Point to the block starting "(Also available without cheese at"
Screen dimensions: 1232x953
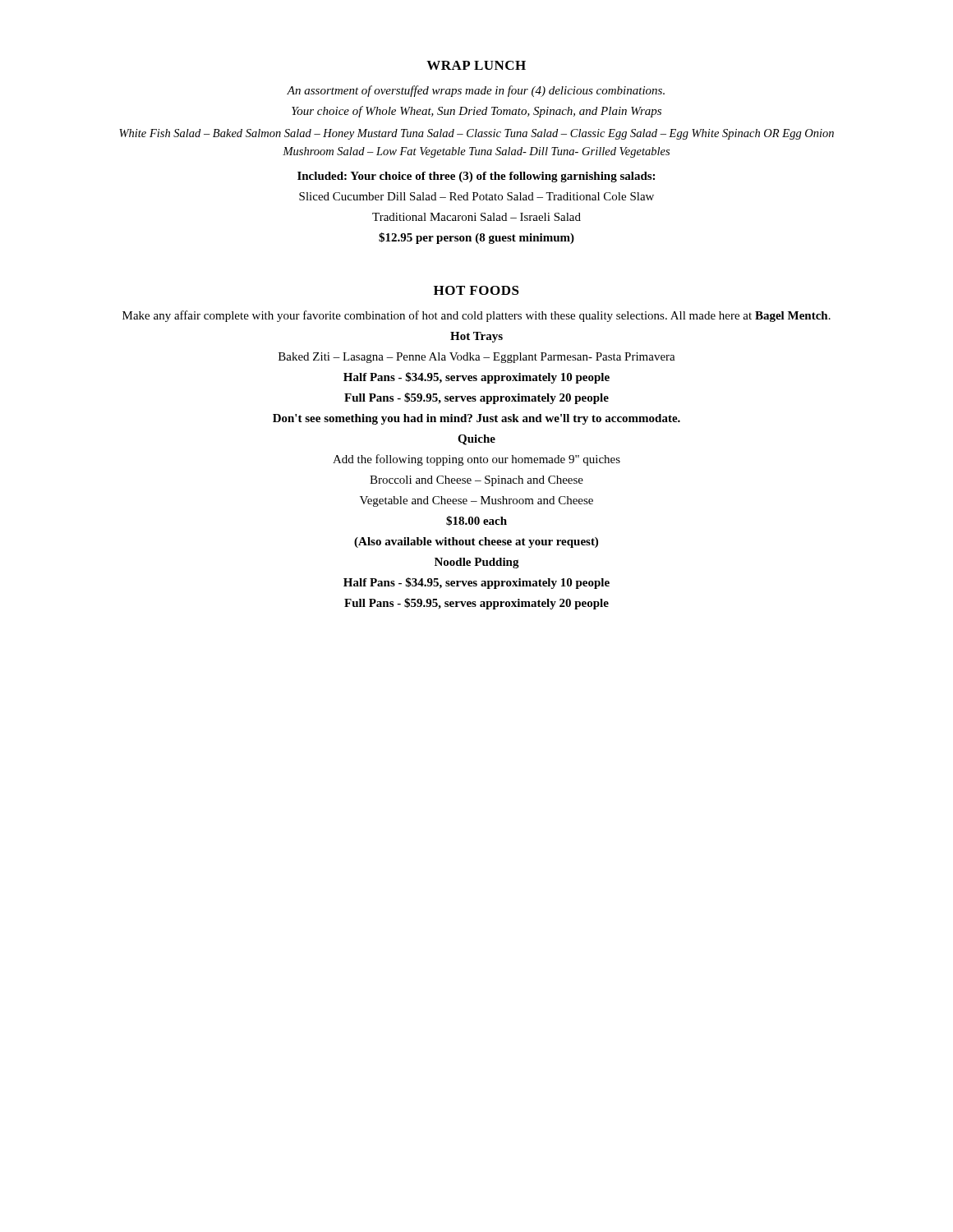click(476, 541)
